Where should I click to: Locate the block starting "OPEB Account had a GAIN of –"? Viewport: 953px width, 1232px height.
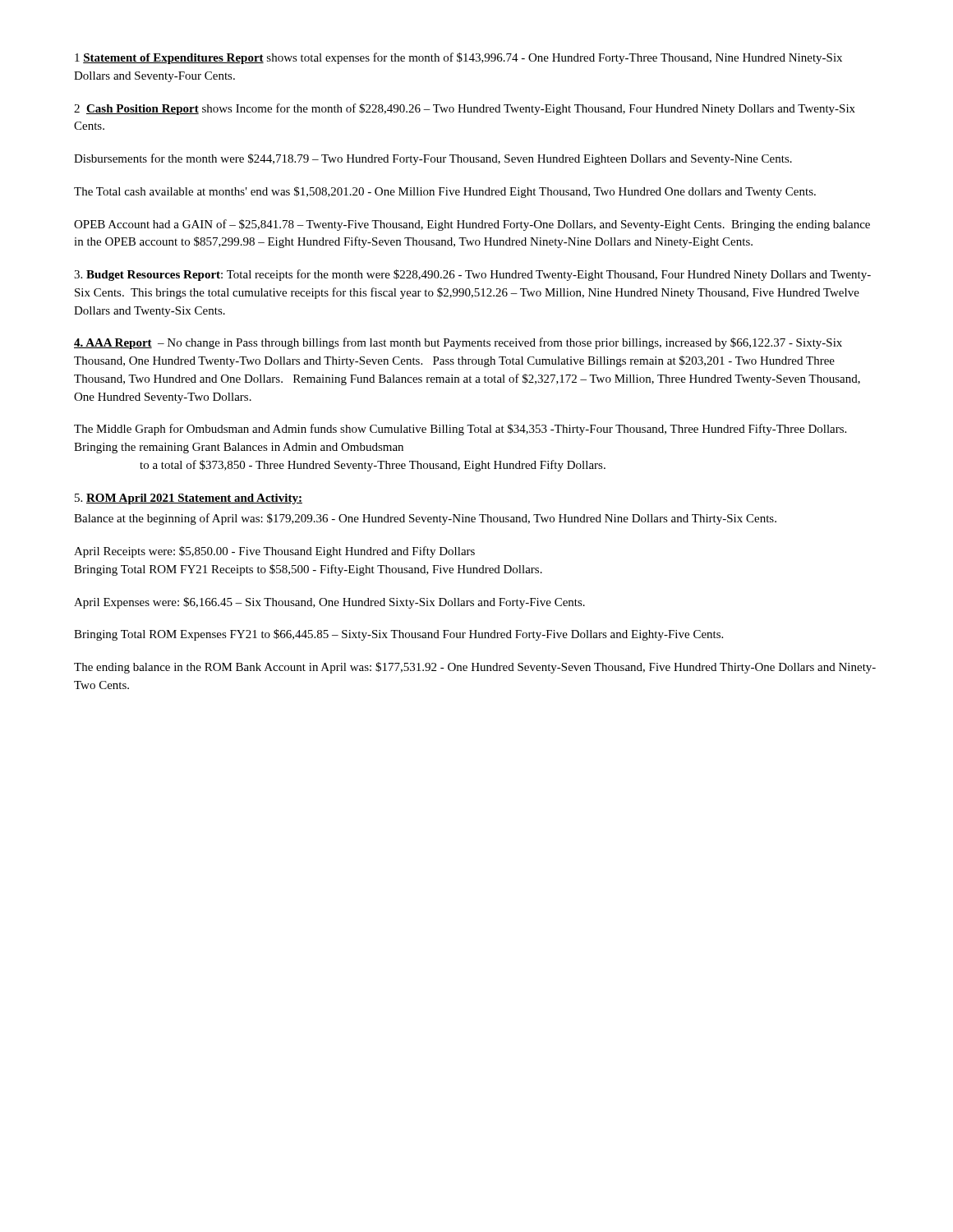pos(472,233)
